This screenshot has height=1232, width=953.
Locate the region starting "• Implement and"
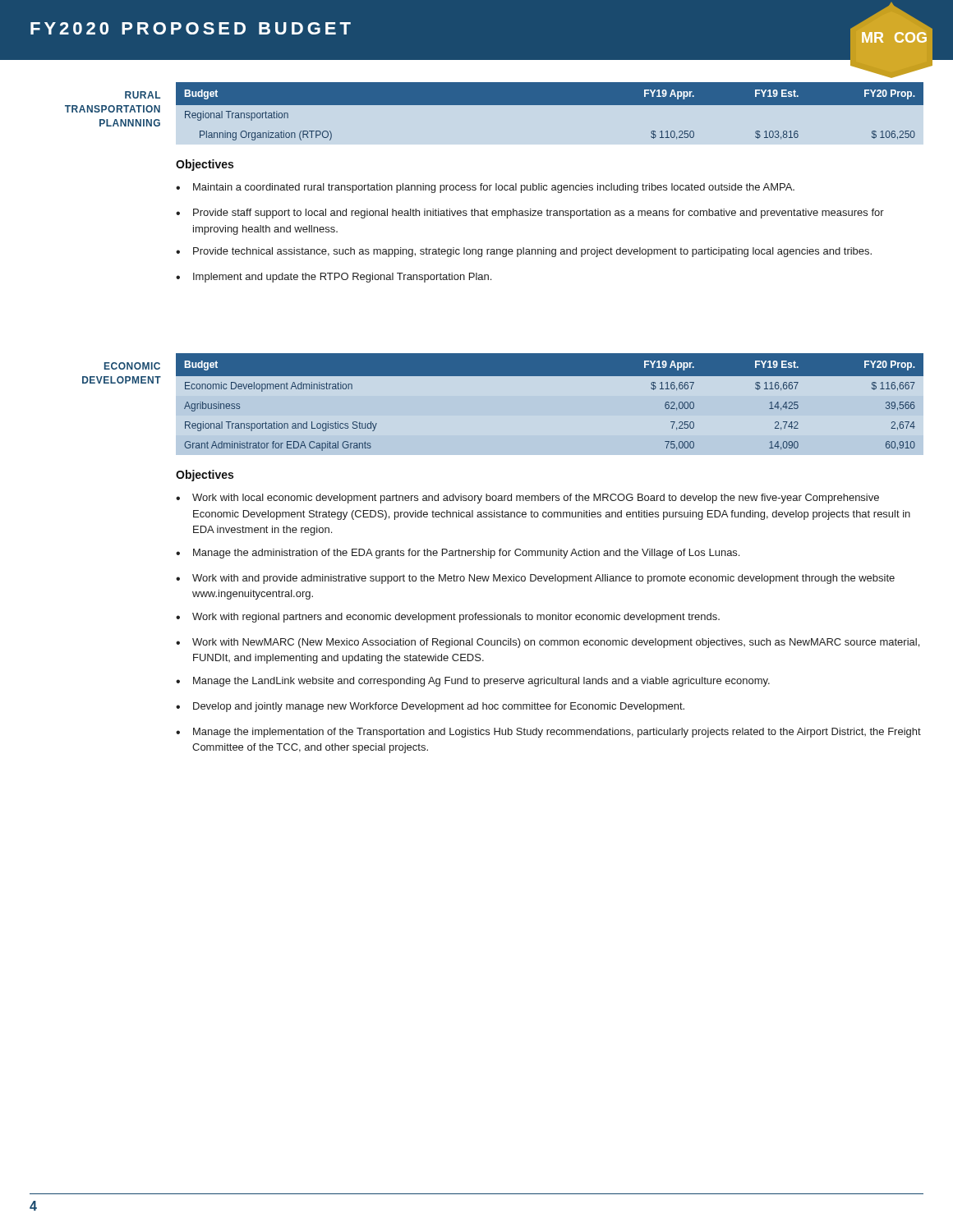tap(334, 278)
